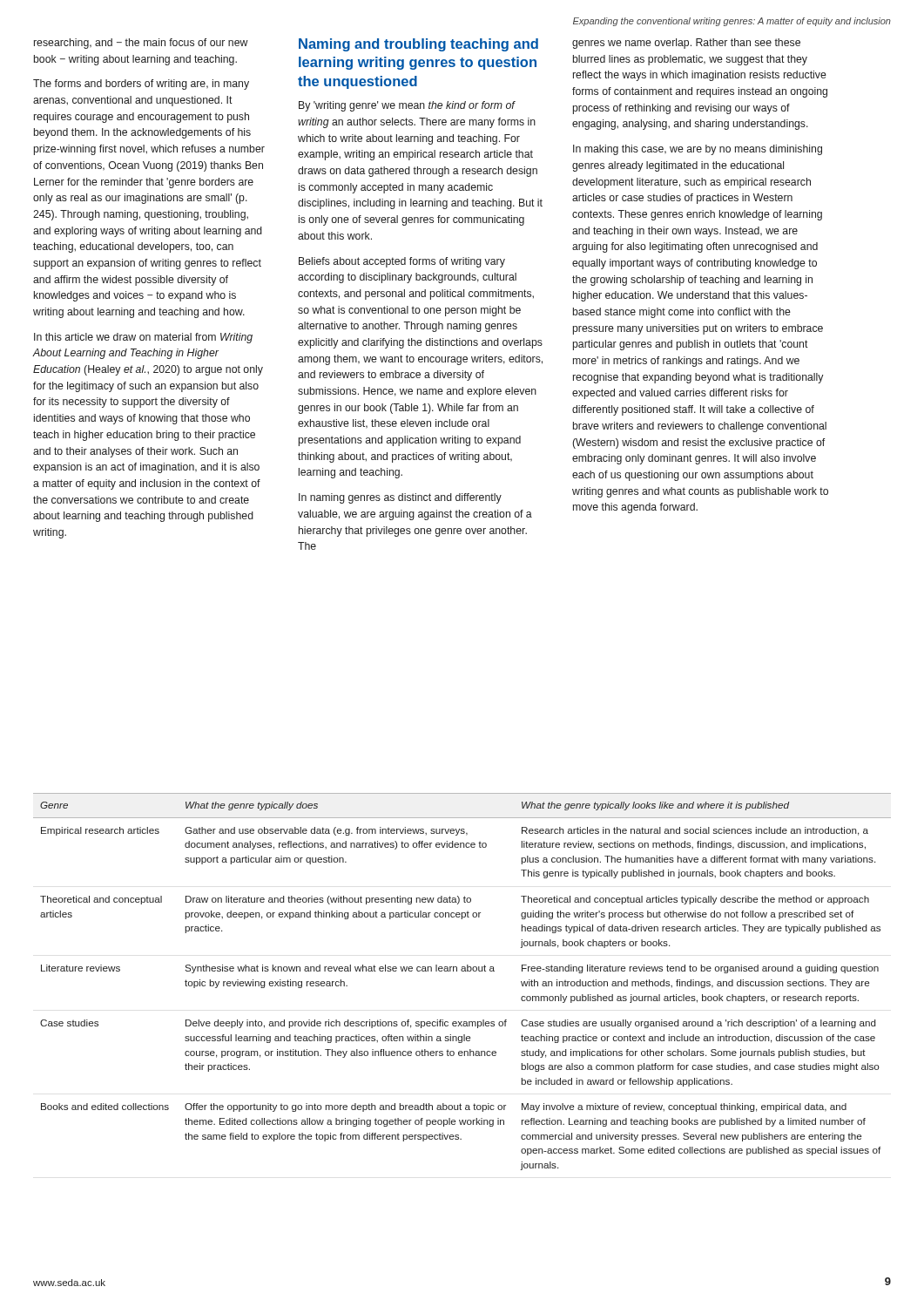Image resolution: width=924 pixels, height=1307 pixels.
Task: Where is the passage that starts "In making this case, we are by no"?
Action: 700,328
